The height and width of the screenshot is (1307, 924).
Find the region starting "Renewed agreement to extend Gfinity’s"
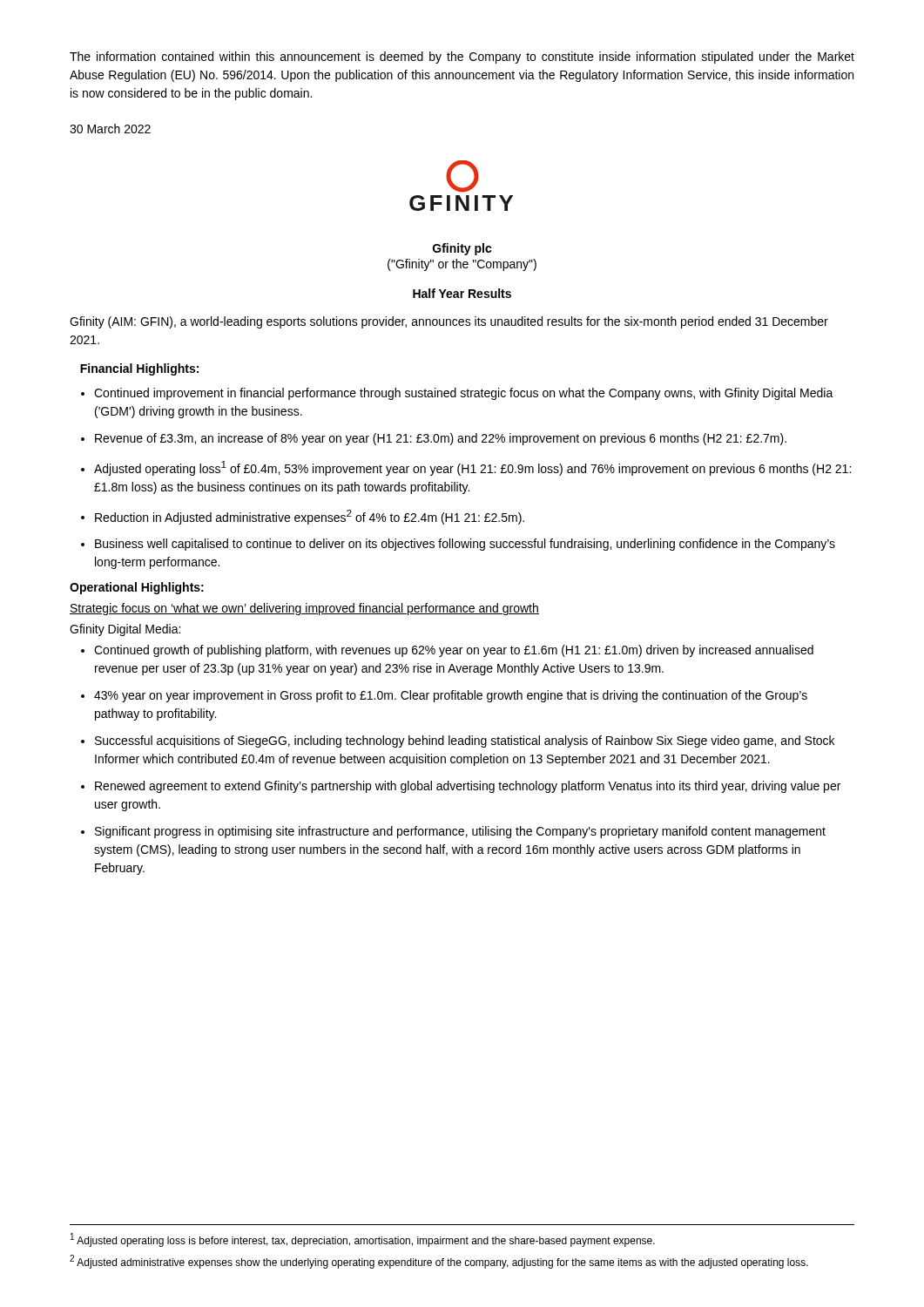(x=462, y=796)
